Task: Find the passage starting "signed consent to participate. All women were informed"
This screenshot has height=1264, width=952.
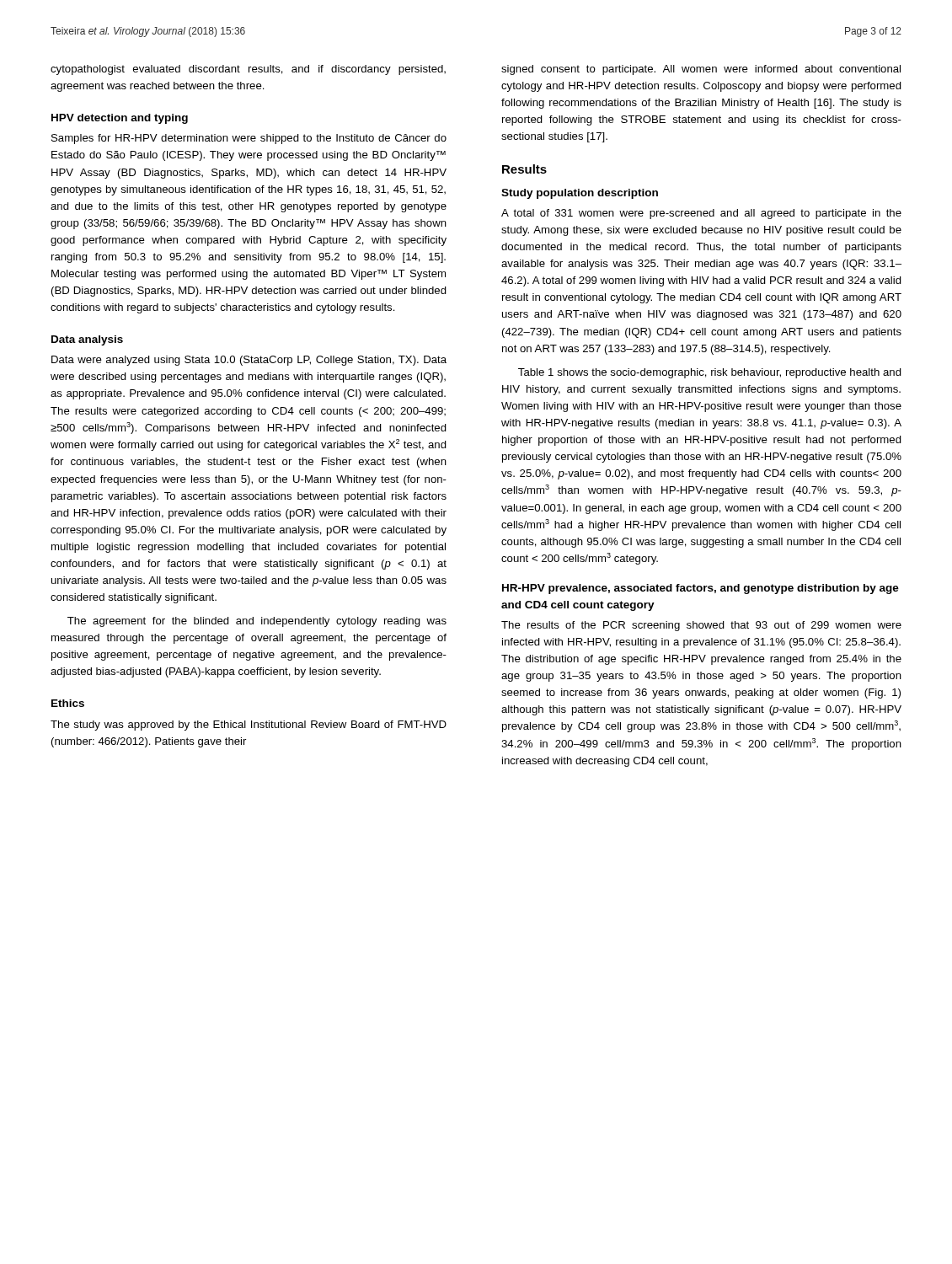Action: point(701,103)
